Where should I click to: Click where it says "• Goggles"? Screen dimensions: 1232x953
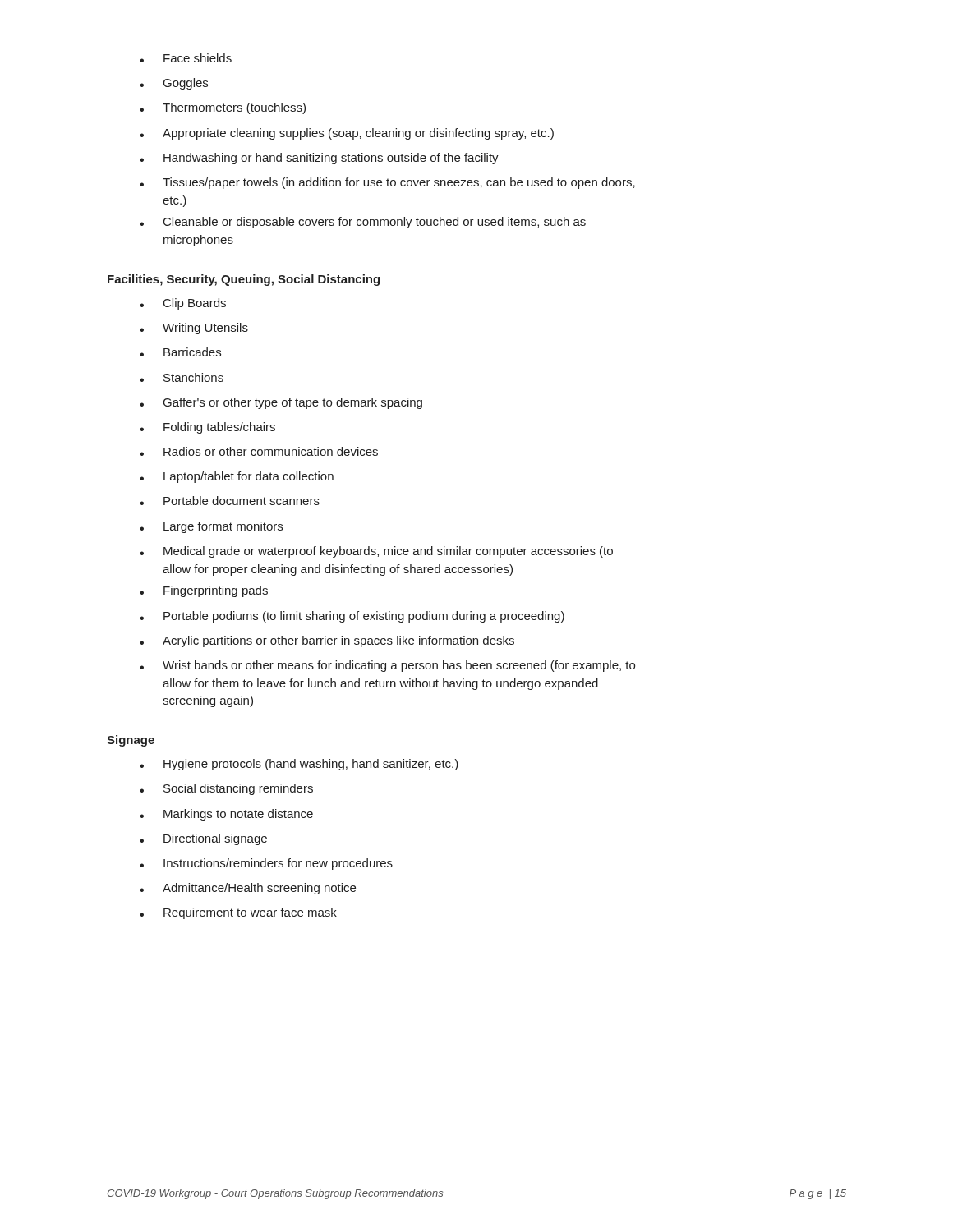[174, 84]
